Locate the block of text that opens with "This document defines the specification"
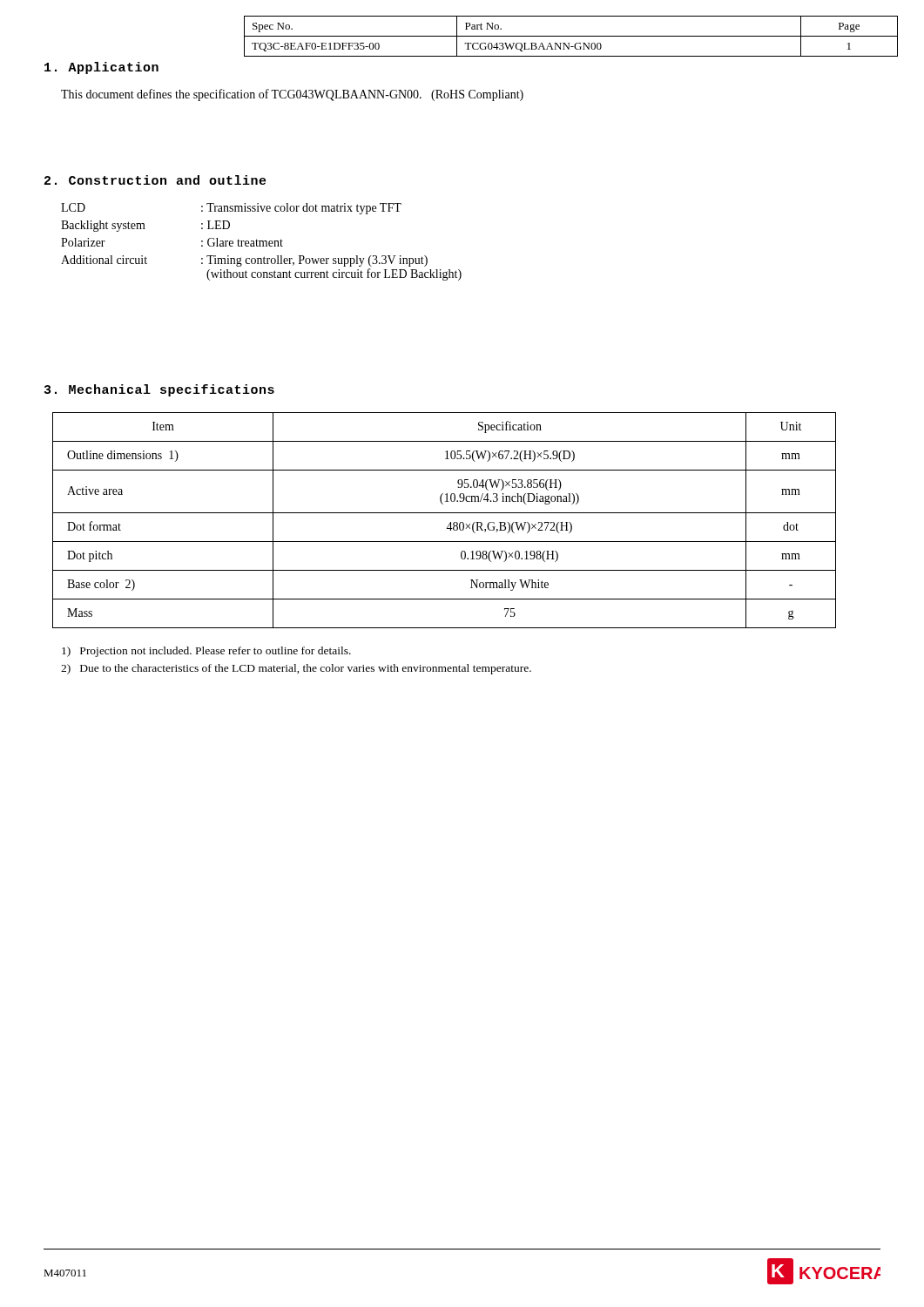Viewport: 924px width, 1307px height. coord(292,94)
